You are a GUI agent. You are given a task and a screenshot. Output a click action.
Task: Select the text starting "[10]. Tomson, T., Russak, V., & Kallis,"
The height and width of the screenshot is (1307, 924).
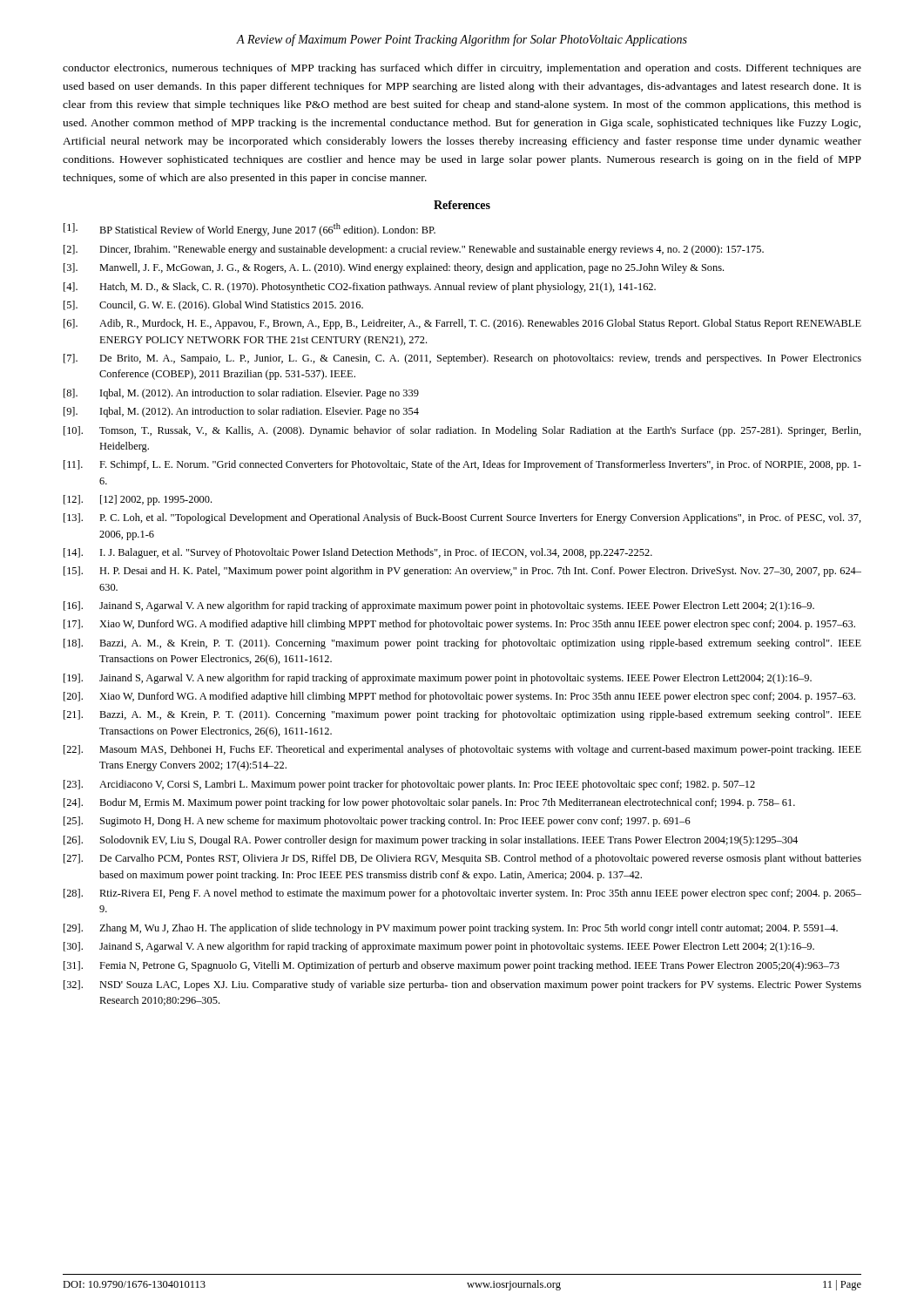tap(462, 438)
